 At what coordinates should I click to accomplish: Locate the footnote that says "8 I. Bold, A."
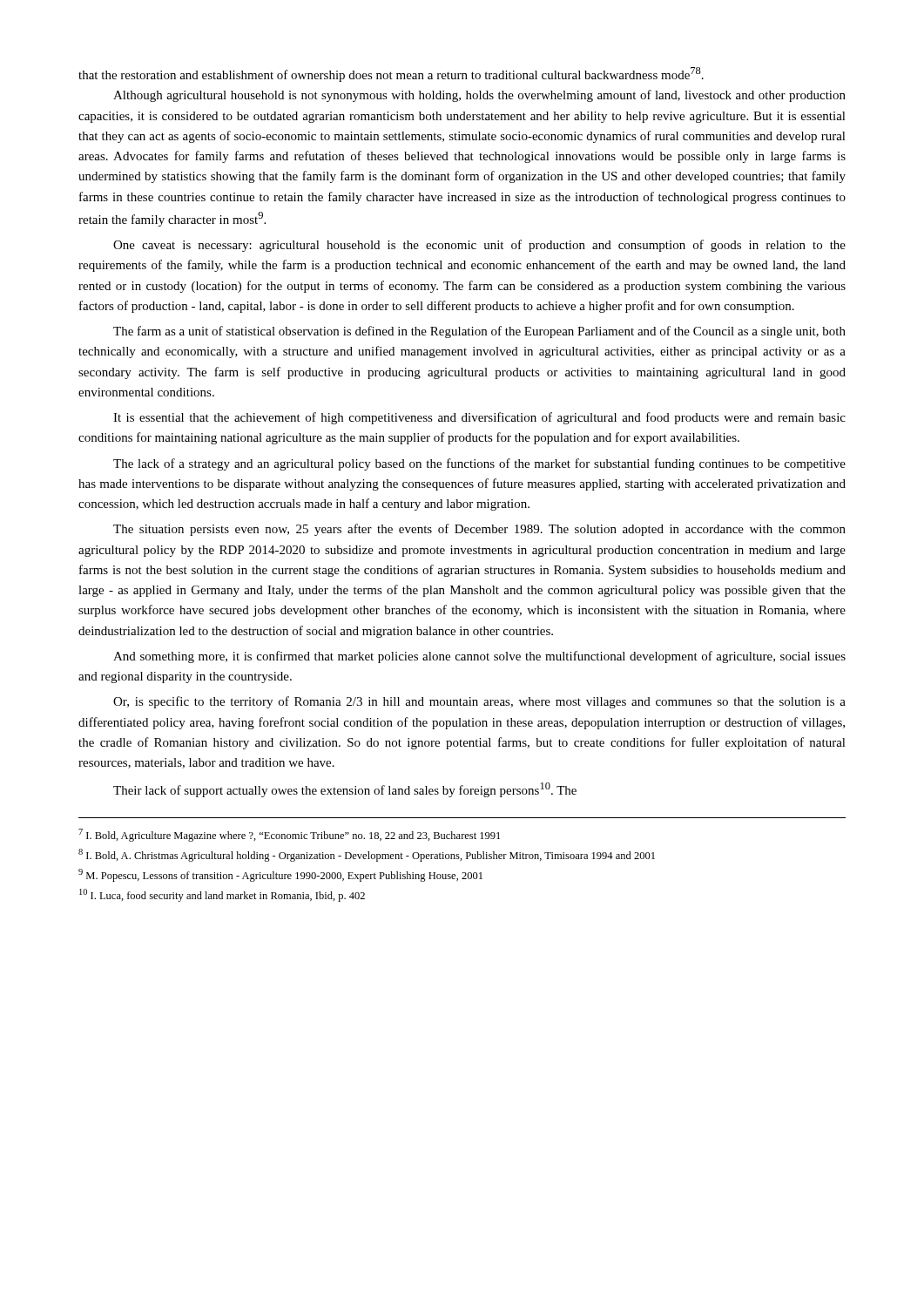point(462,854)
